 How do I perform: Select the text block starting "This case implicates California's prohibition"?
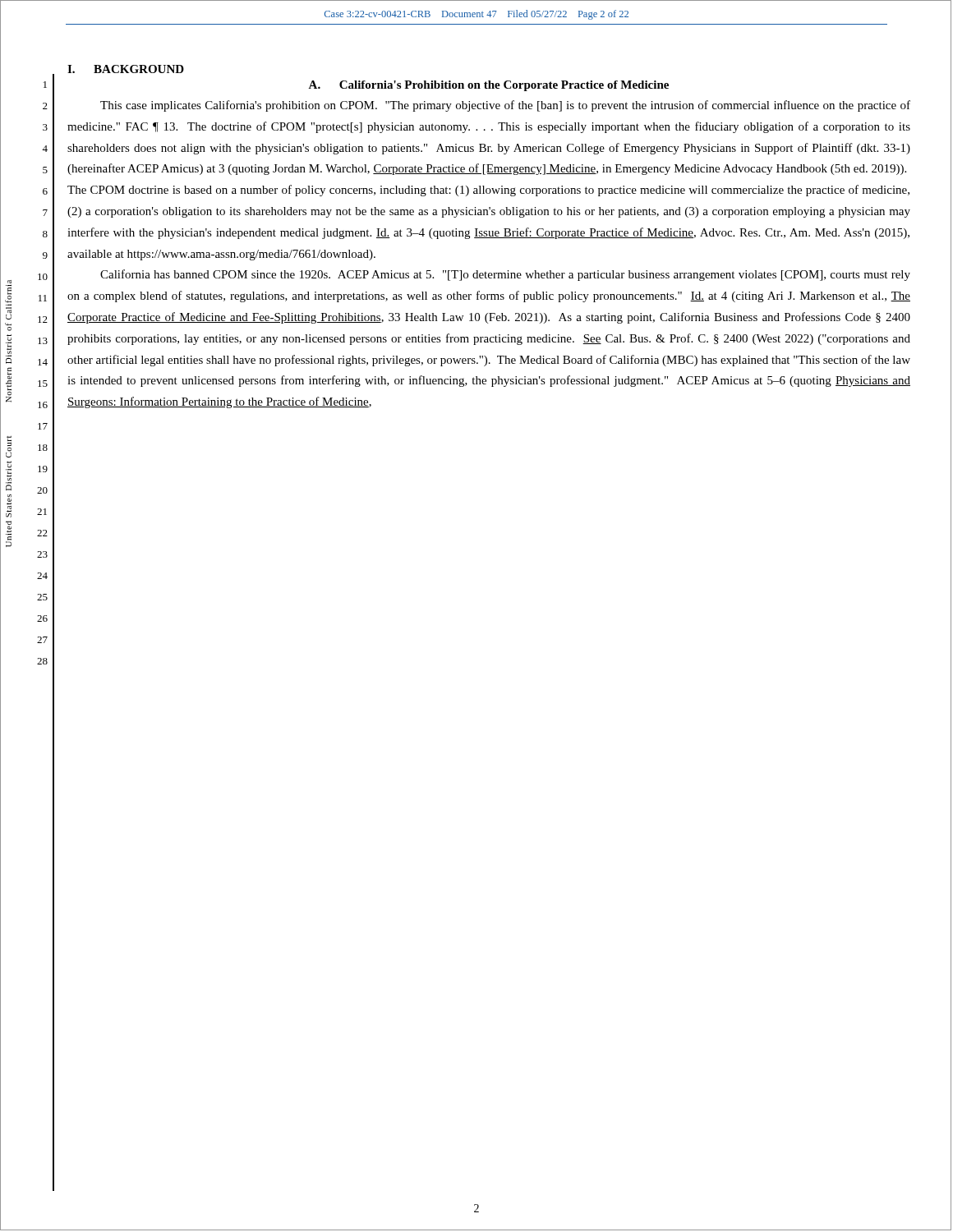click(489, 179)
